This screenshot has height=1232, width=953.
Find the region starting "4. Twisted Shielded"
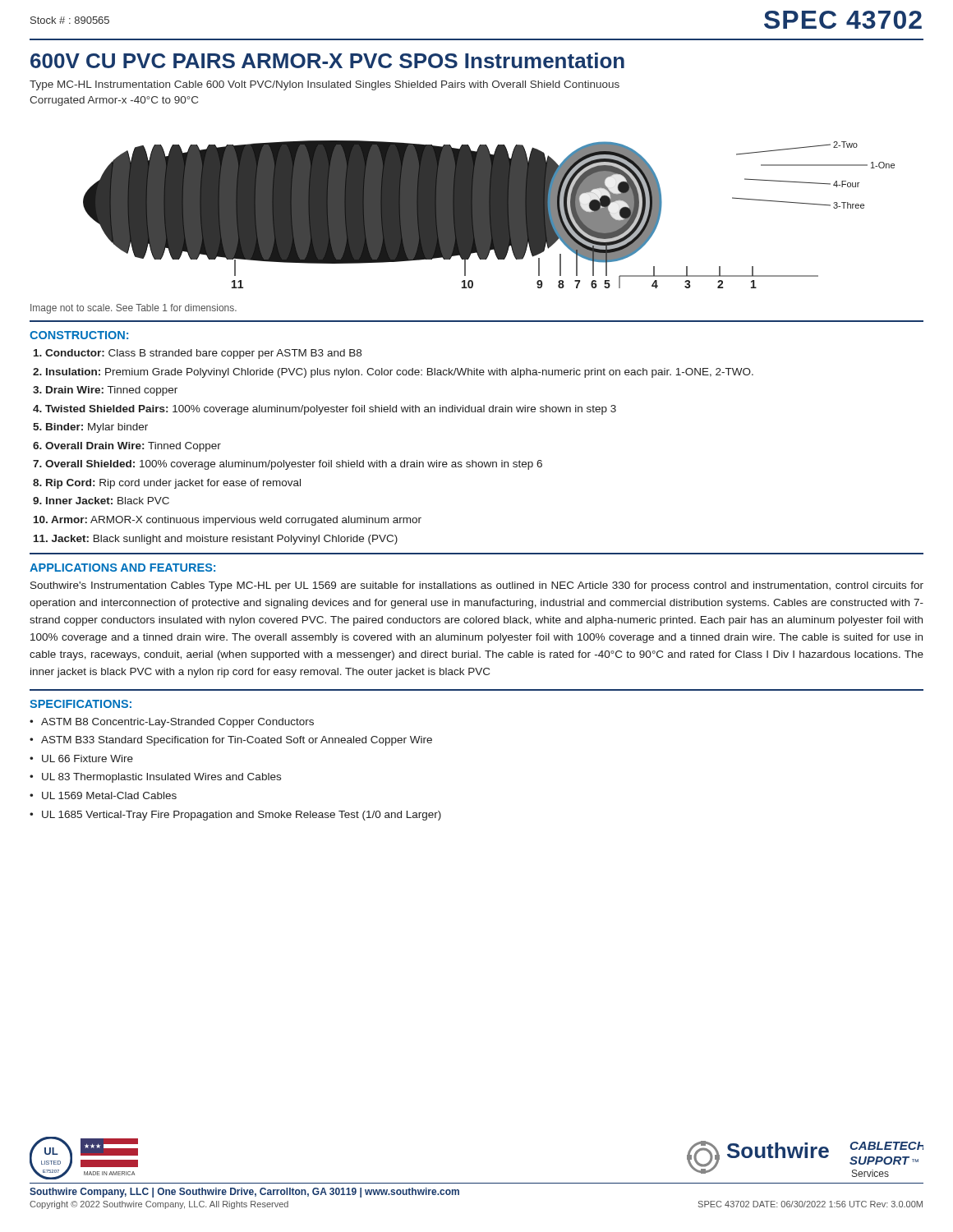pyautogui.click(x=325, y=408)
